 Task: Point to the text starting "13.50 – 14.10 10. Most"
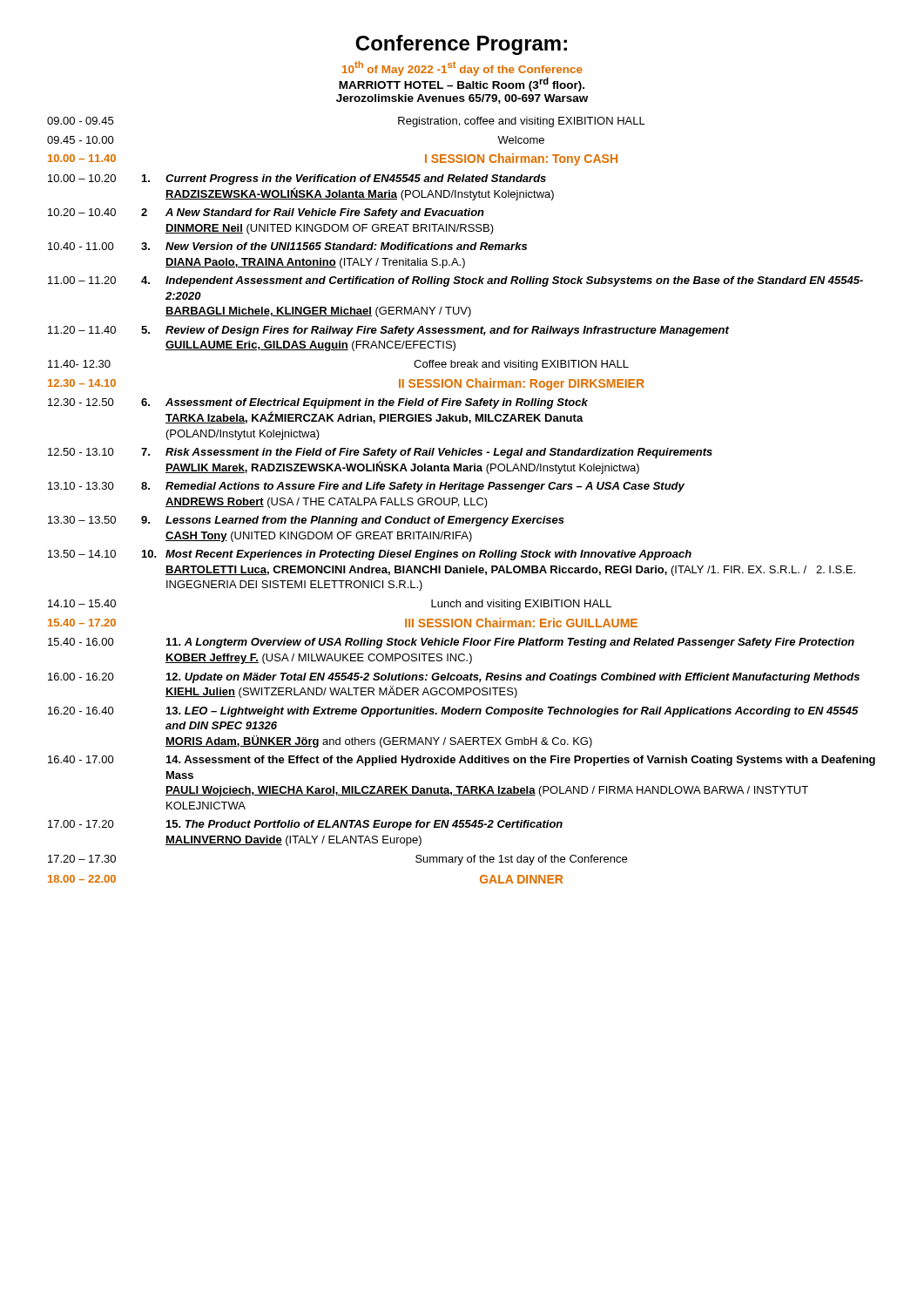[x=462, y=570]
